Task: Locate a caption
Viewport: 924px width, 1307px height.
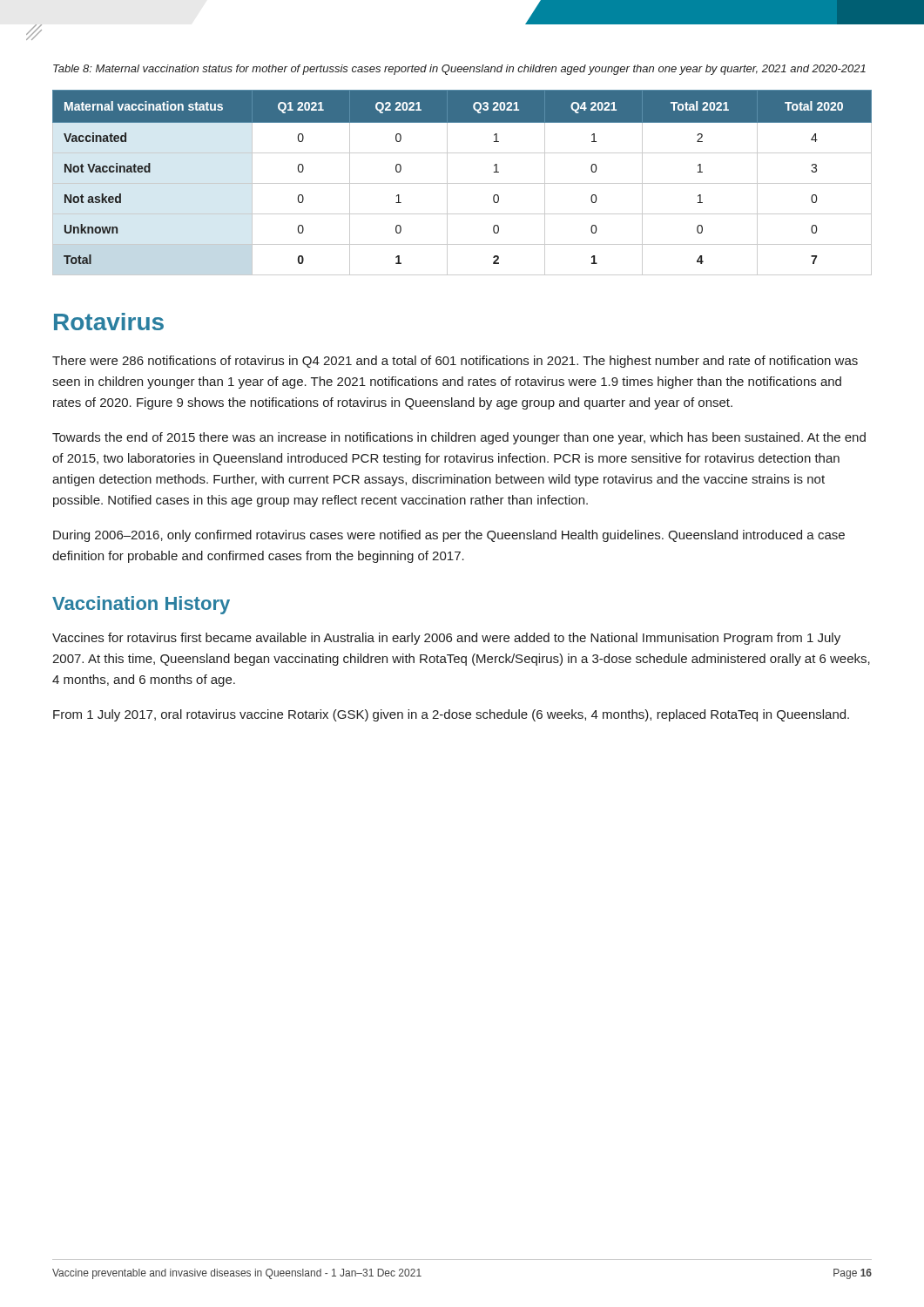Action: [x=459, y=68]
